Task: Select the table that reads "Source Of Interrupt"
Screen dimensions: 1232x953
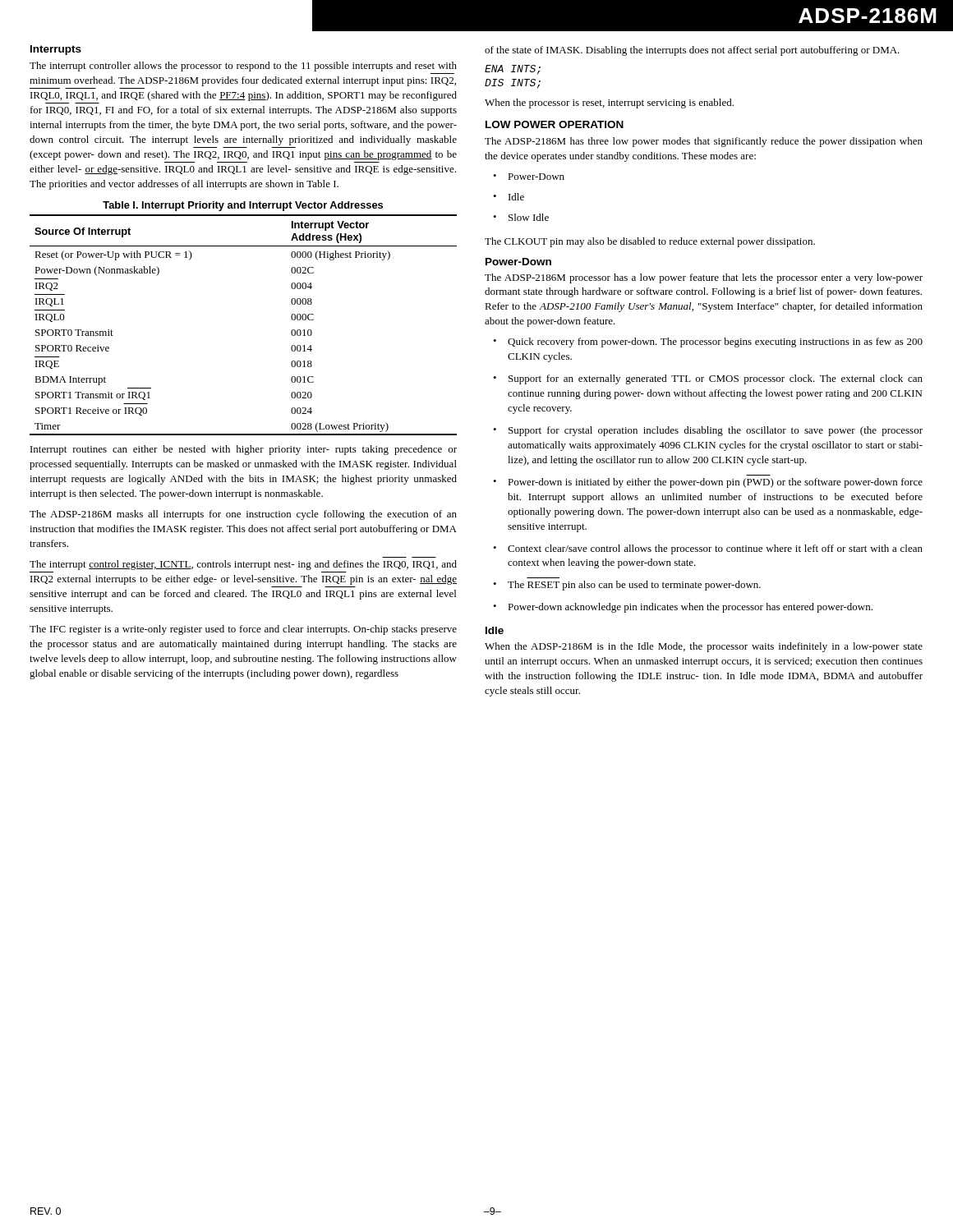Action: click(243, 325)
